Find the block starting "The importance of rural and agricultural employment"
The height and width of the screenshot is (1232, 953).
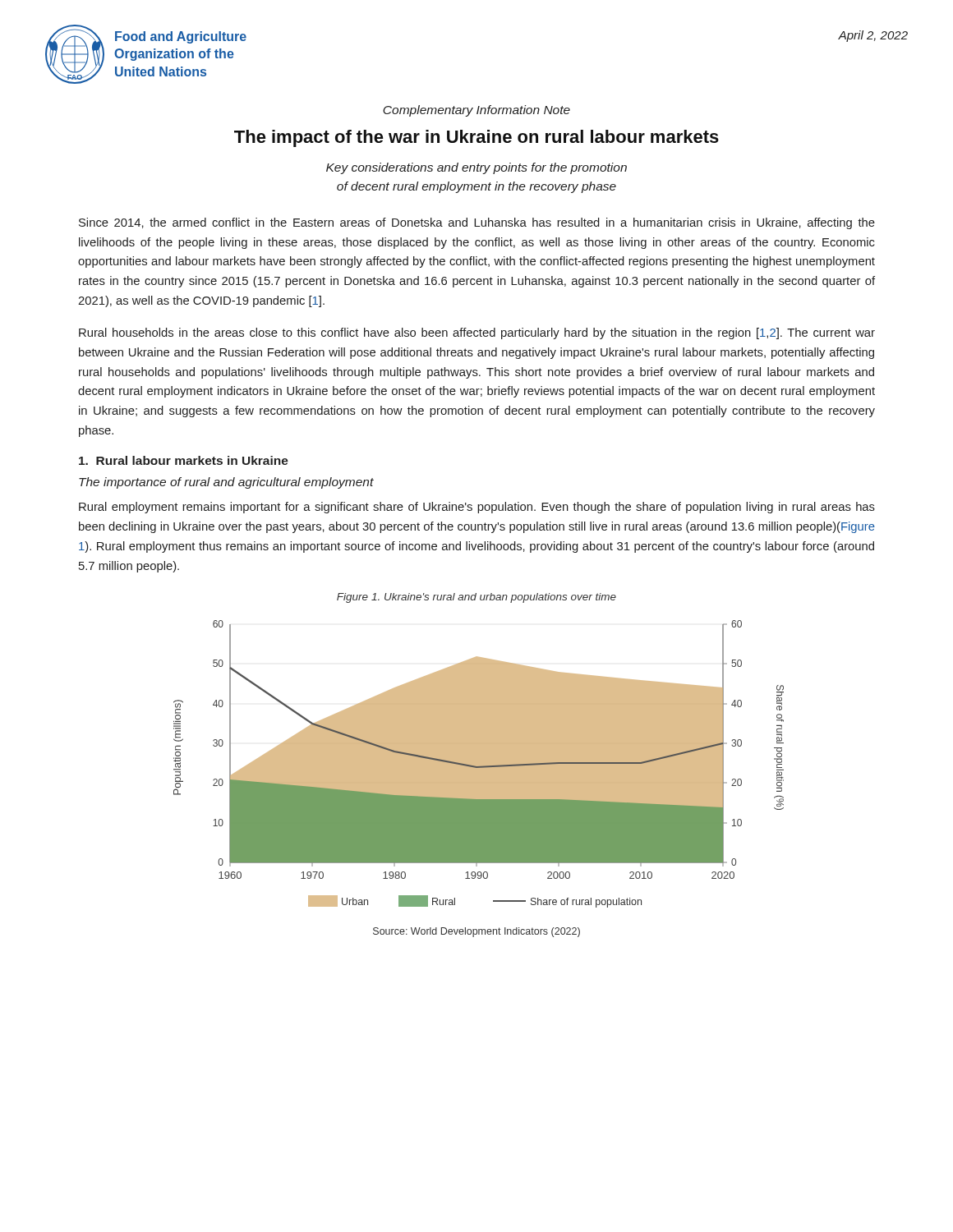point(226,482)
